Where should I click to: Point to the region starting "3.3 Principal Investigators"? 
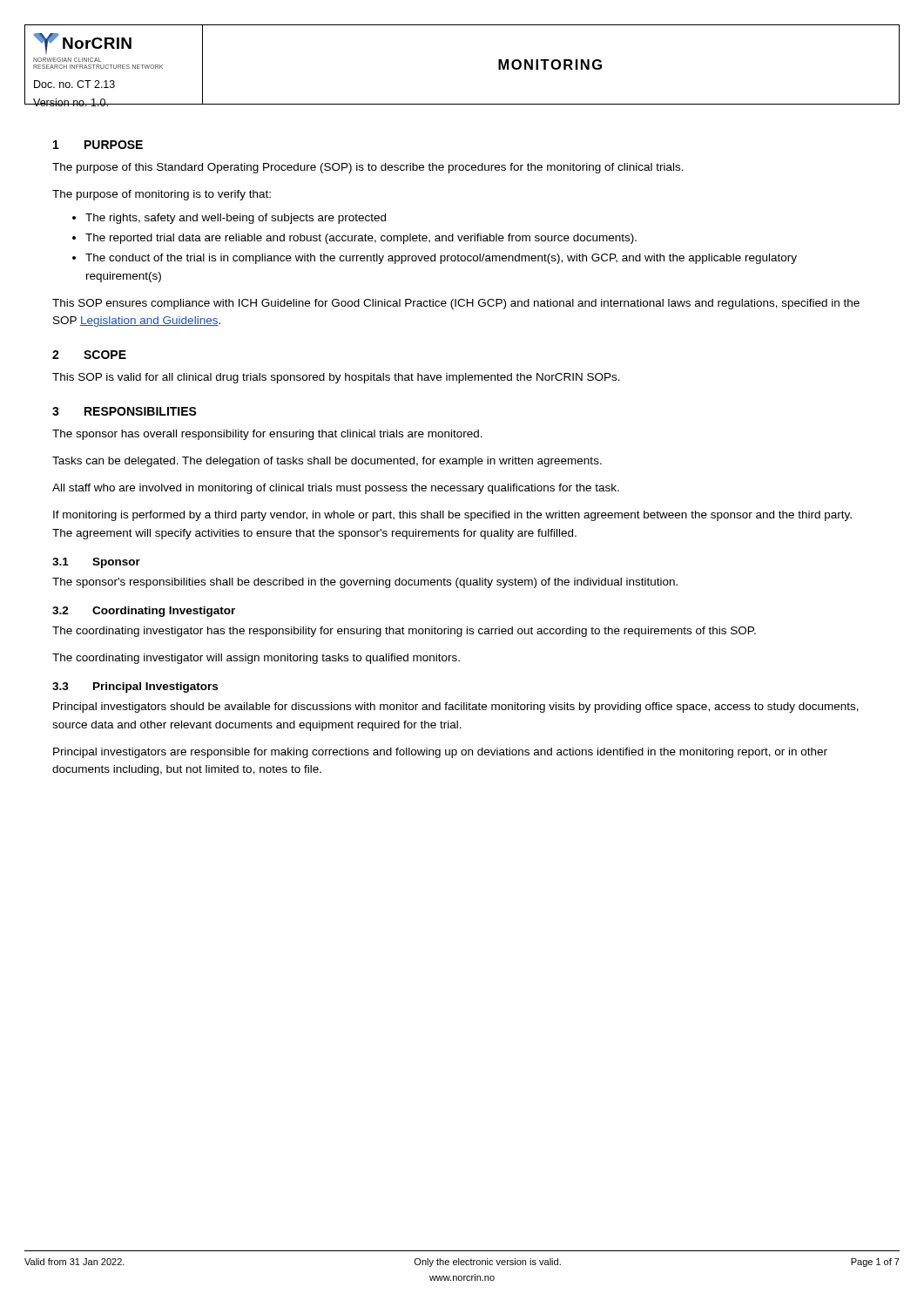[x=135, y=686]
